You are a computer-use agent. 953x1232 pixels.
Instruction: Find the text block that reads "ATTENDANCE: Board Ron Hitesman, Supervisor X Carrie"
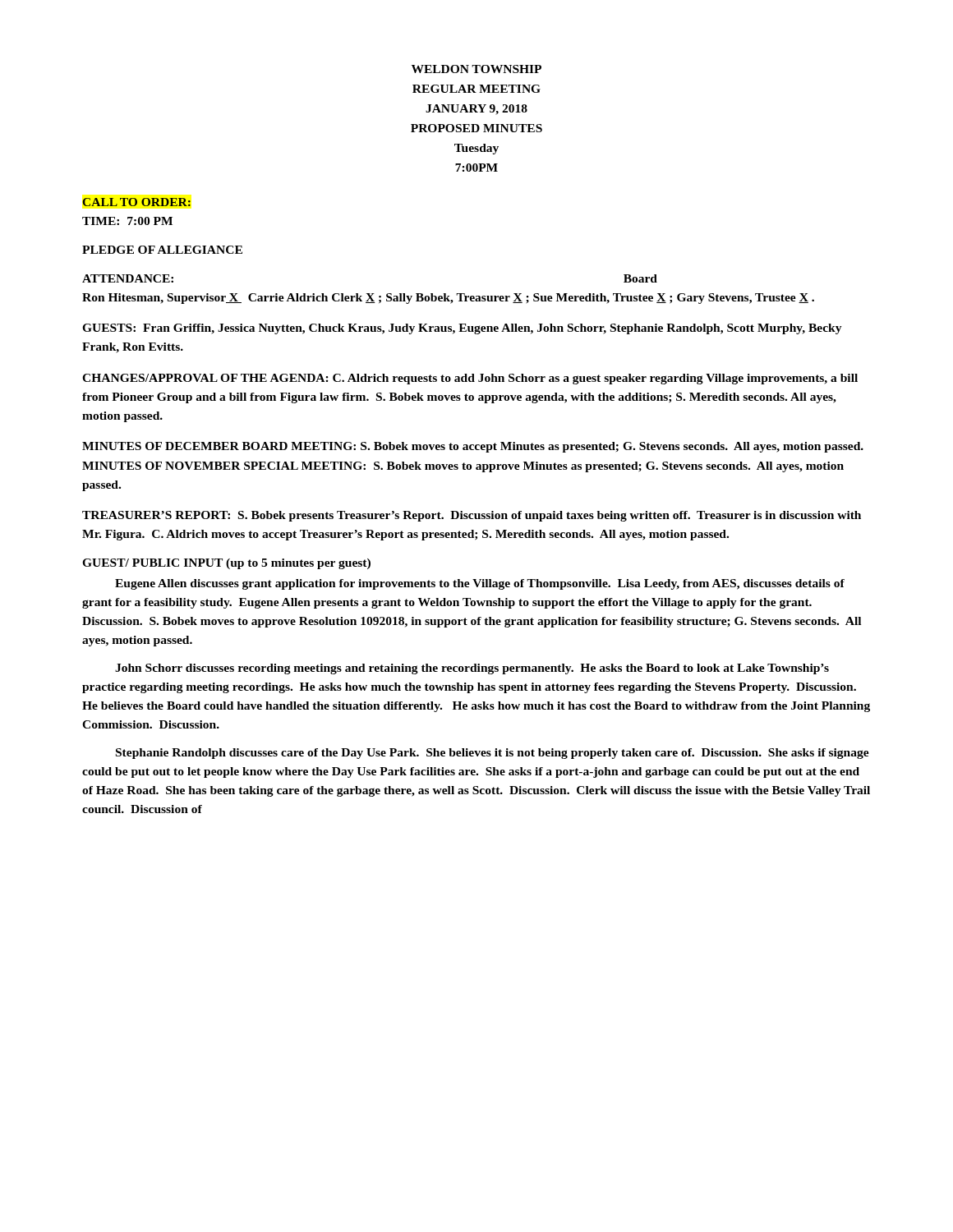(476, 286)
